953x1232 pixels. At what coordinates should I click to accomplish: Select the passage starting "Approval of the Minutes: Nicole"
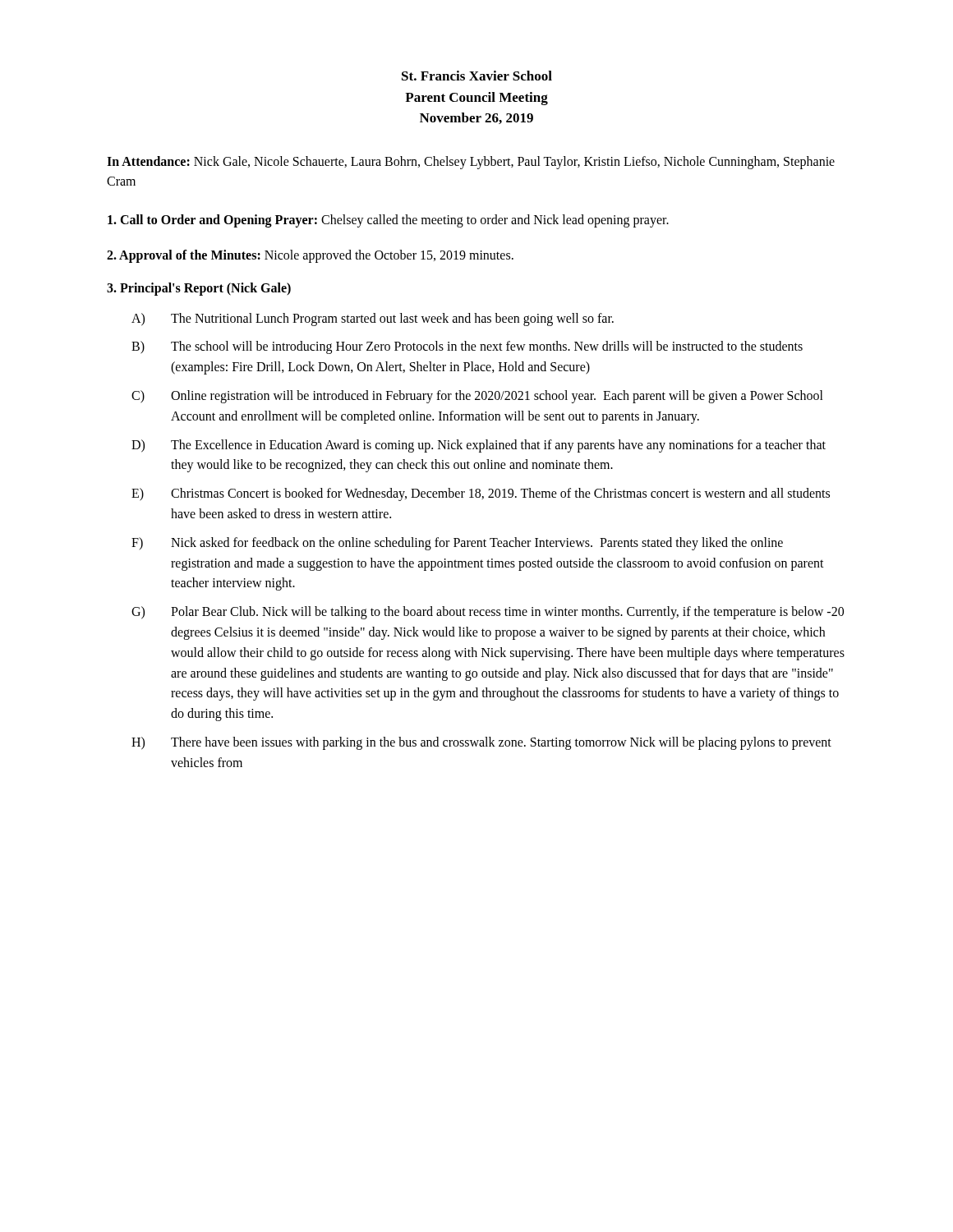(x=310, y=255)
